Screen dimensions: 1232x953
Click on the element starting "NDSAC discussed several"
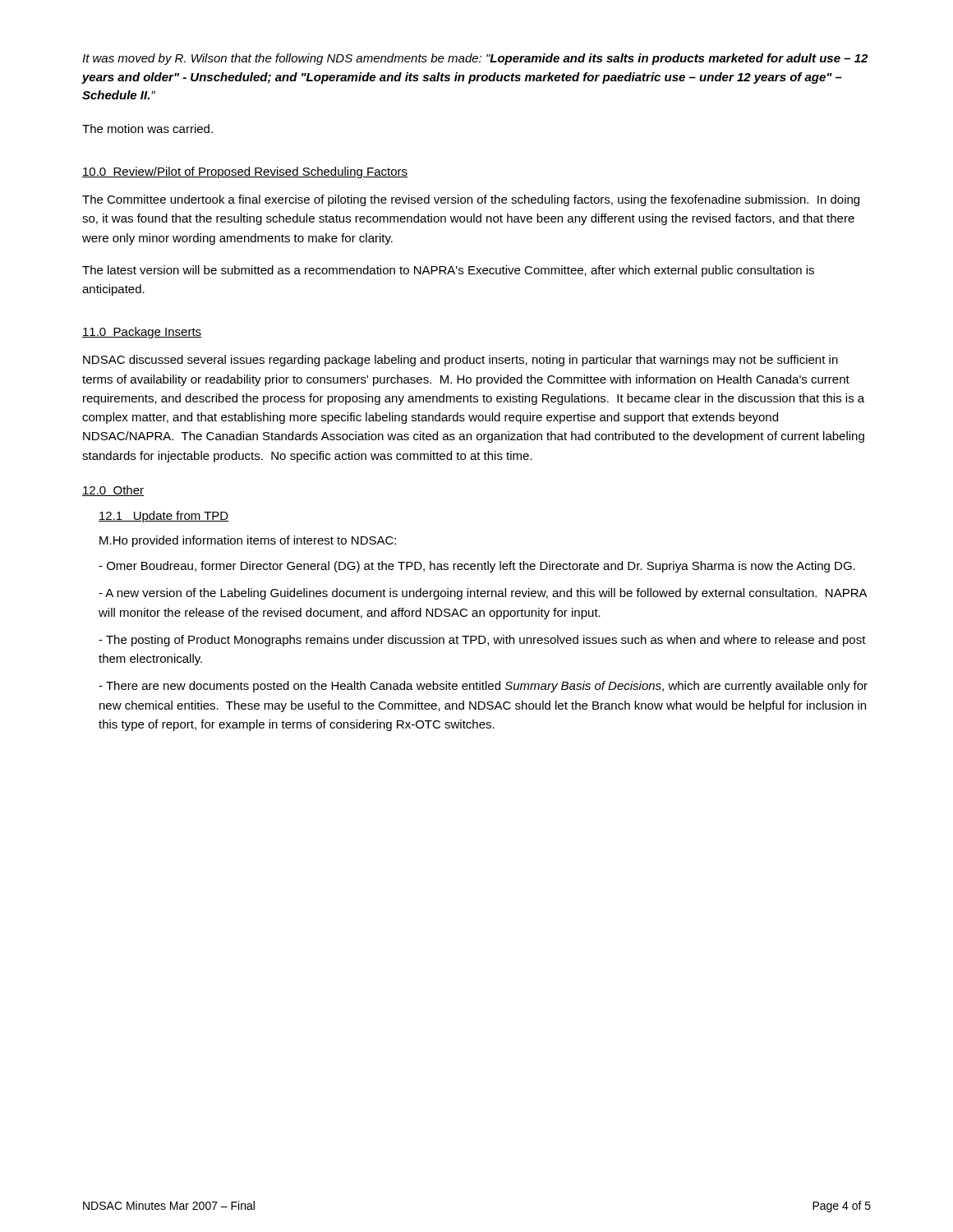click(474, 407)
